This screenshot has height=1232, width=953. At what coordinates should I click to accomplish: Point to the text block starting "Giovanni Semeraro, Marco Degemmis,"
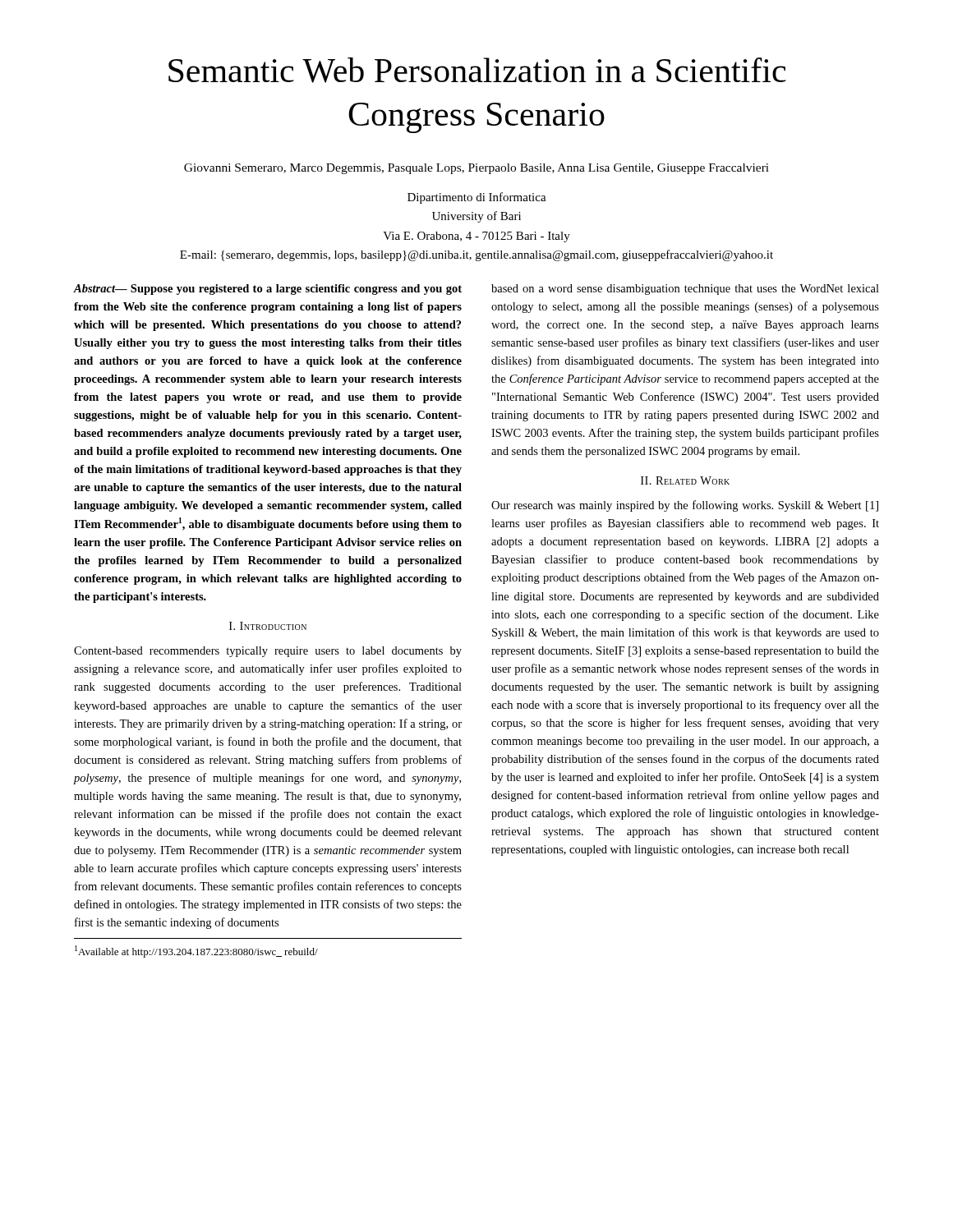pyautogui.click(x=476, y=167)
